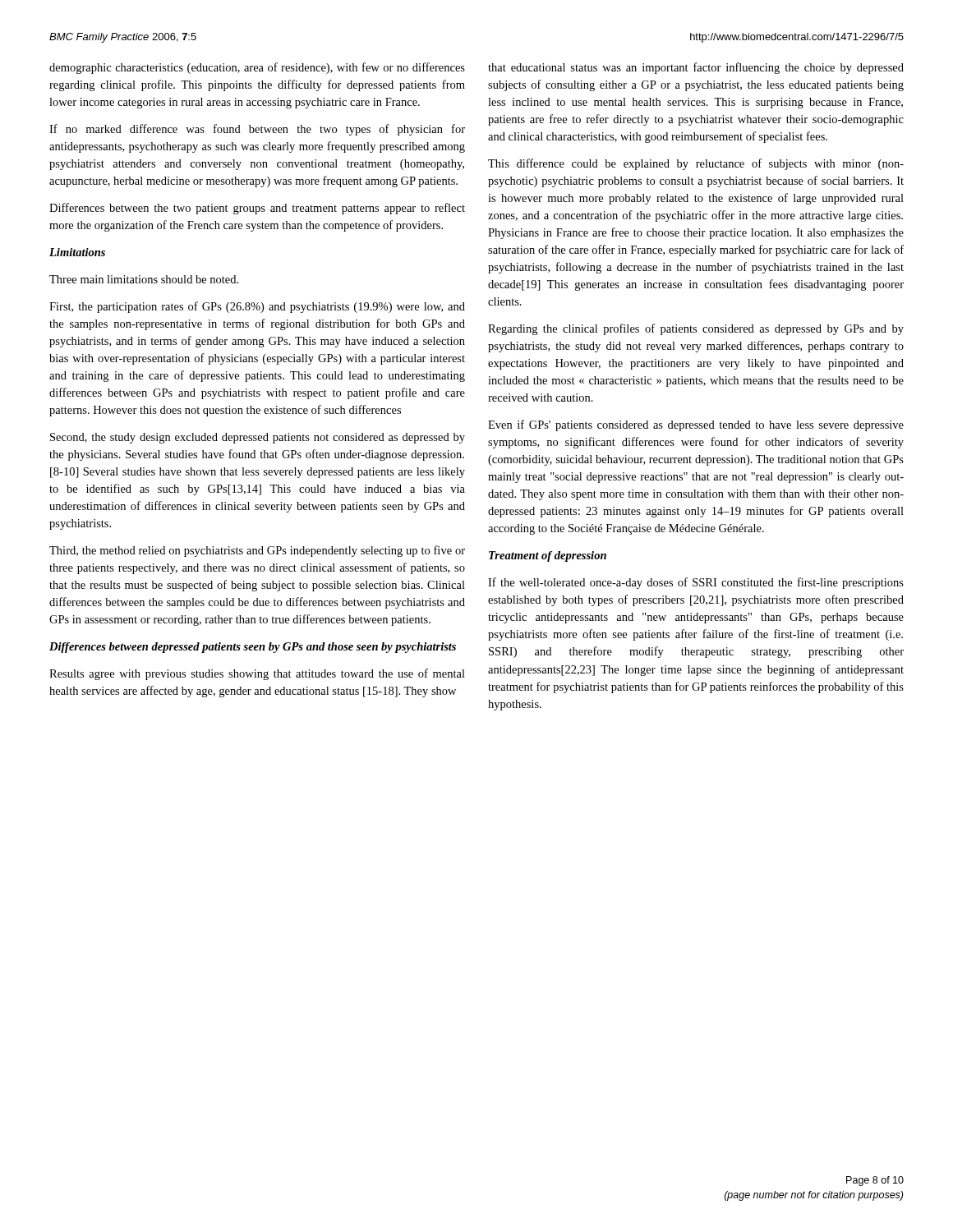
Task: Navigate to the text block starting "Treatment of depression"
Action: click(x=548, y=556)
